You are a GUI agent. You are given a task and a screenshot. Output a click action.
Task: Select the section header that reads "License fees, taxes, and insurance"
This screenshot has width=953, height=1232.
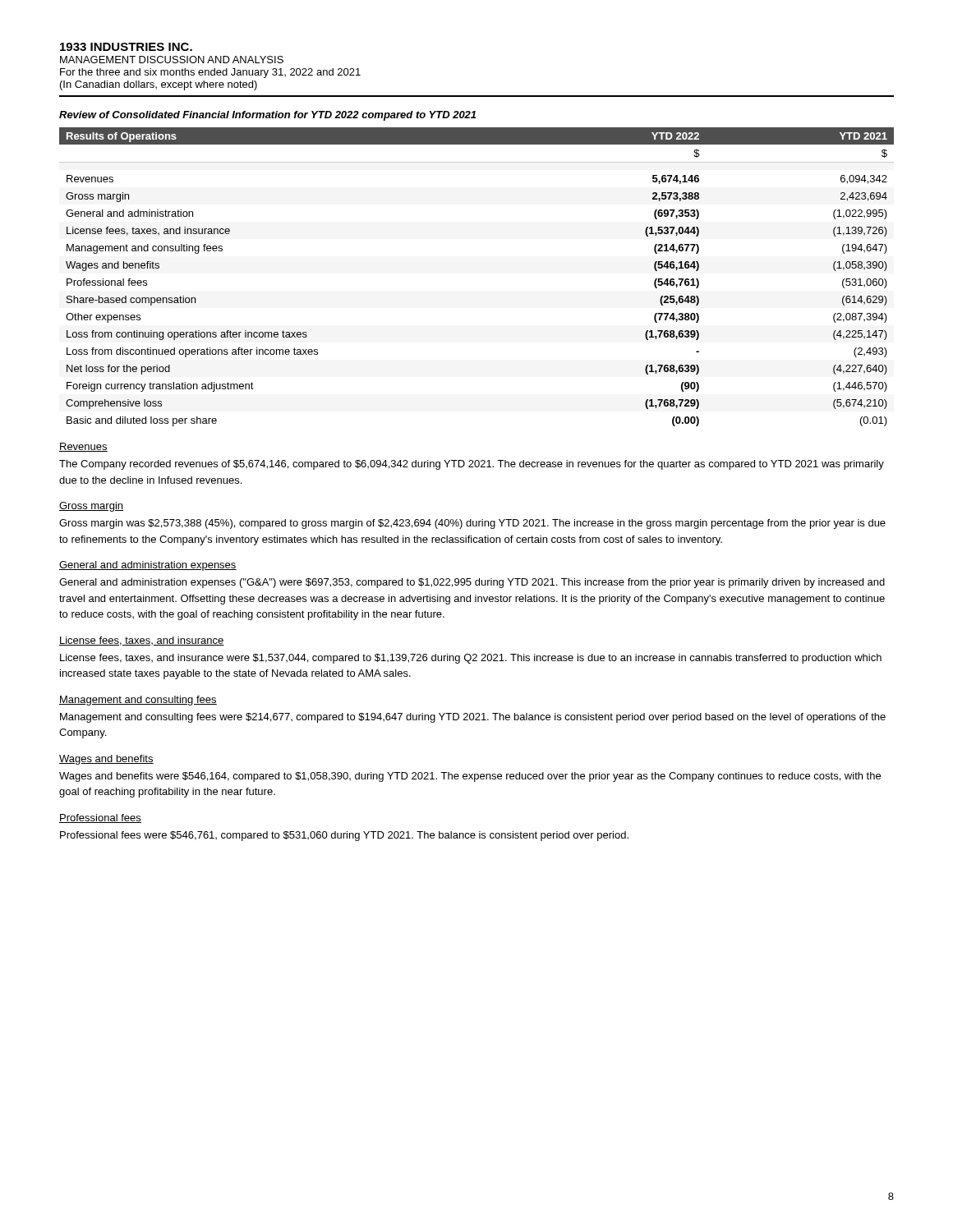(x=141, y=640)
